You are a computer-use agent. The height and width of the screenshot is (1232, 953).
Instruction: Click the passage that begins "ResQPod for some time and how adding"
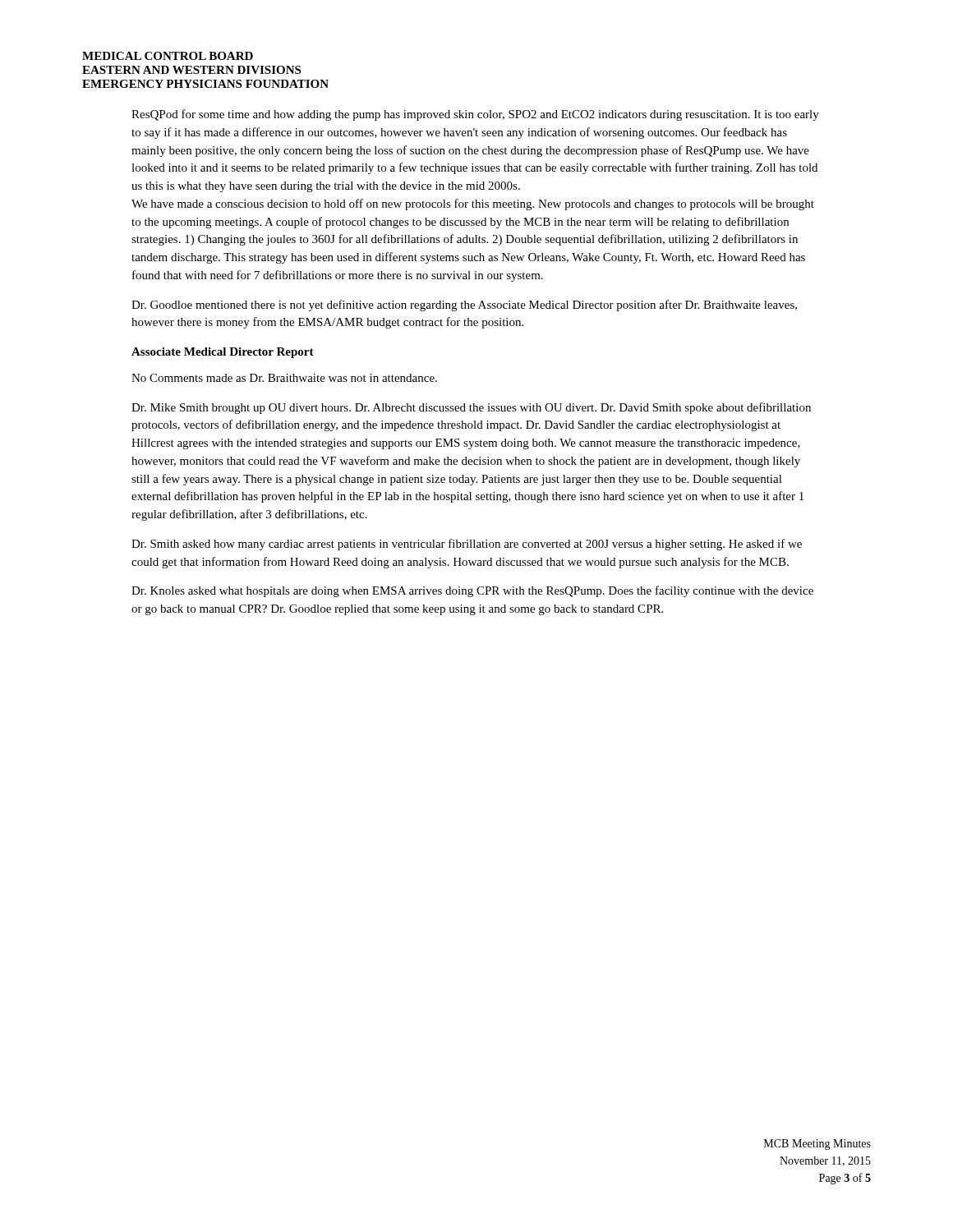pyautogui.click(x=476, y=195)
